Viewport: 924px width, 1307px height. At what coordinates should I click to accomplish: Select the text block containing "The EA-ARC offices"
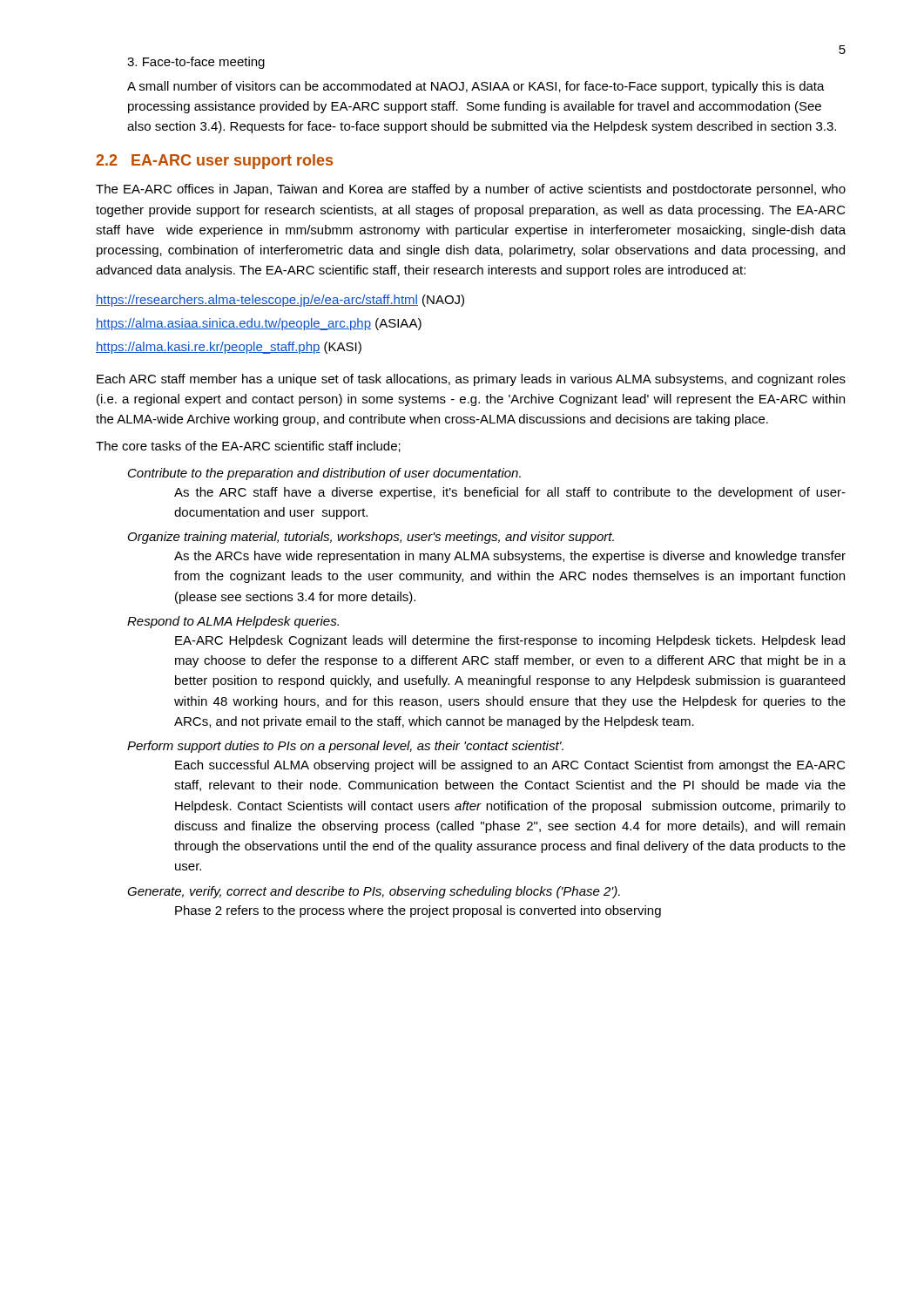point(471,229)
